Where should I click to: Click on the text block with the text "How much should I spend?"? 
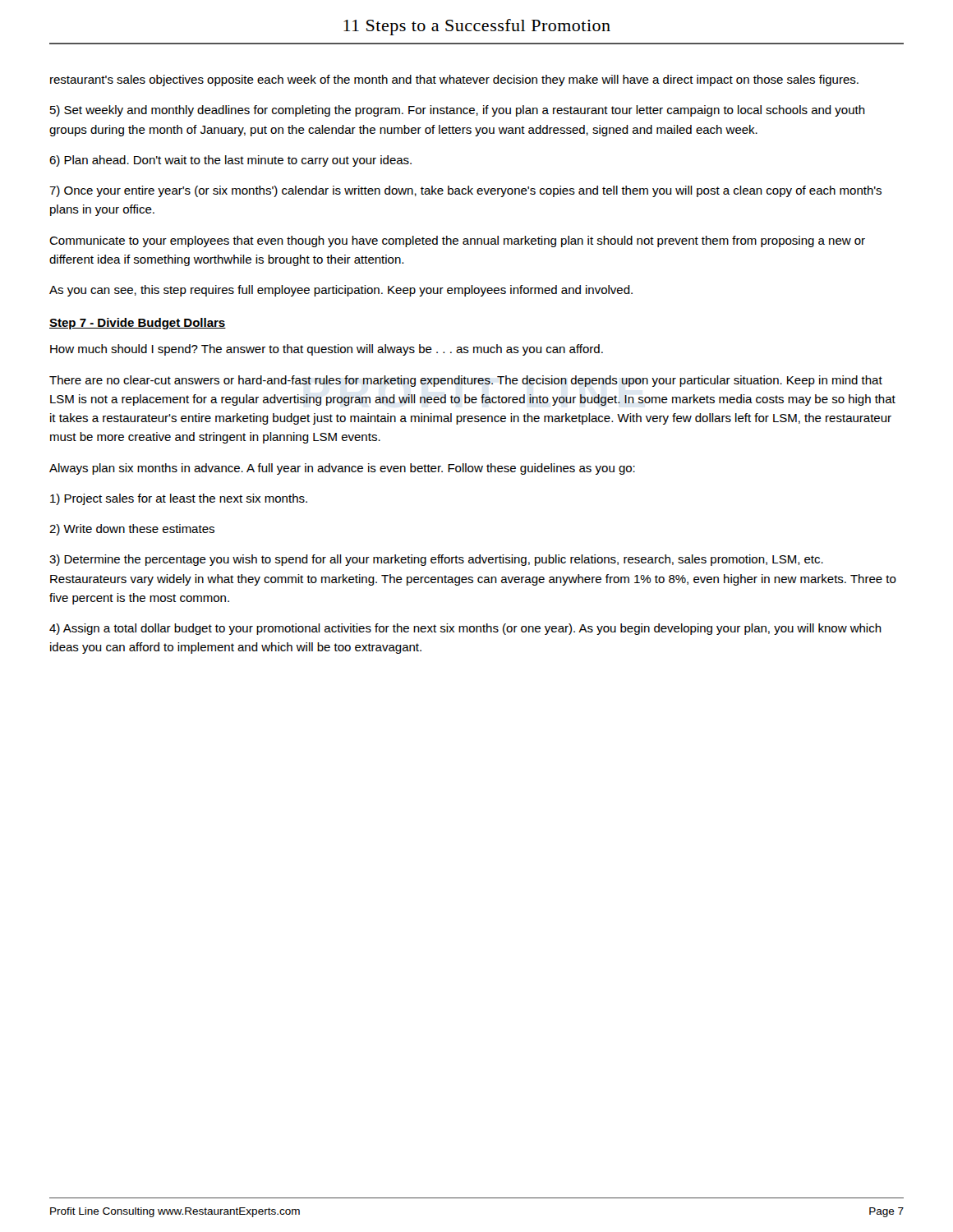pos(326,349)
